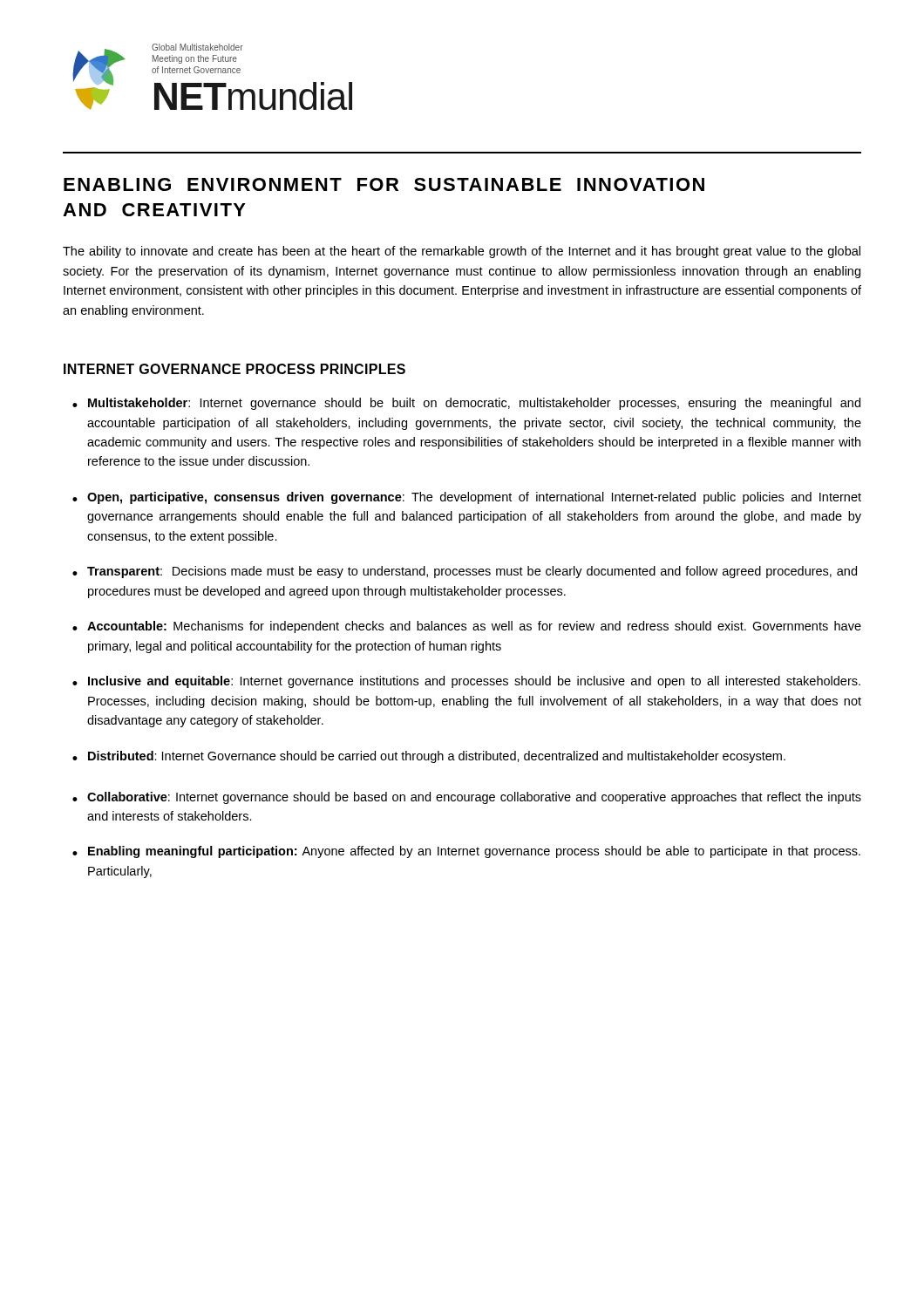
Task: Find the list item that says "• Transparent: Decisions made"
Action: point(462,581)
